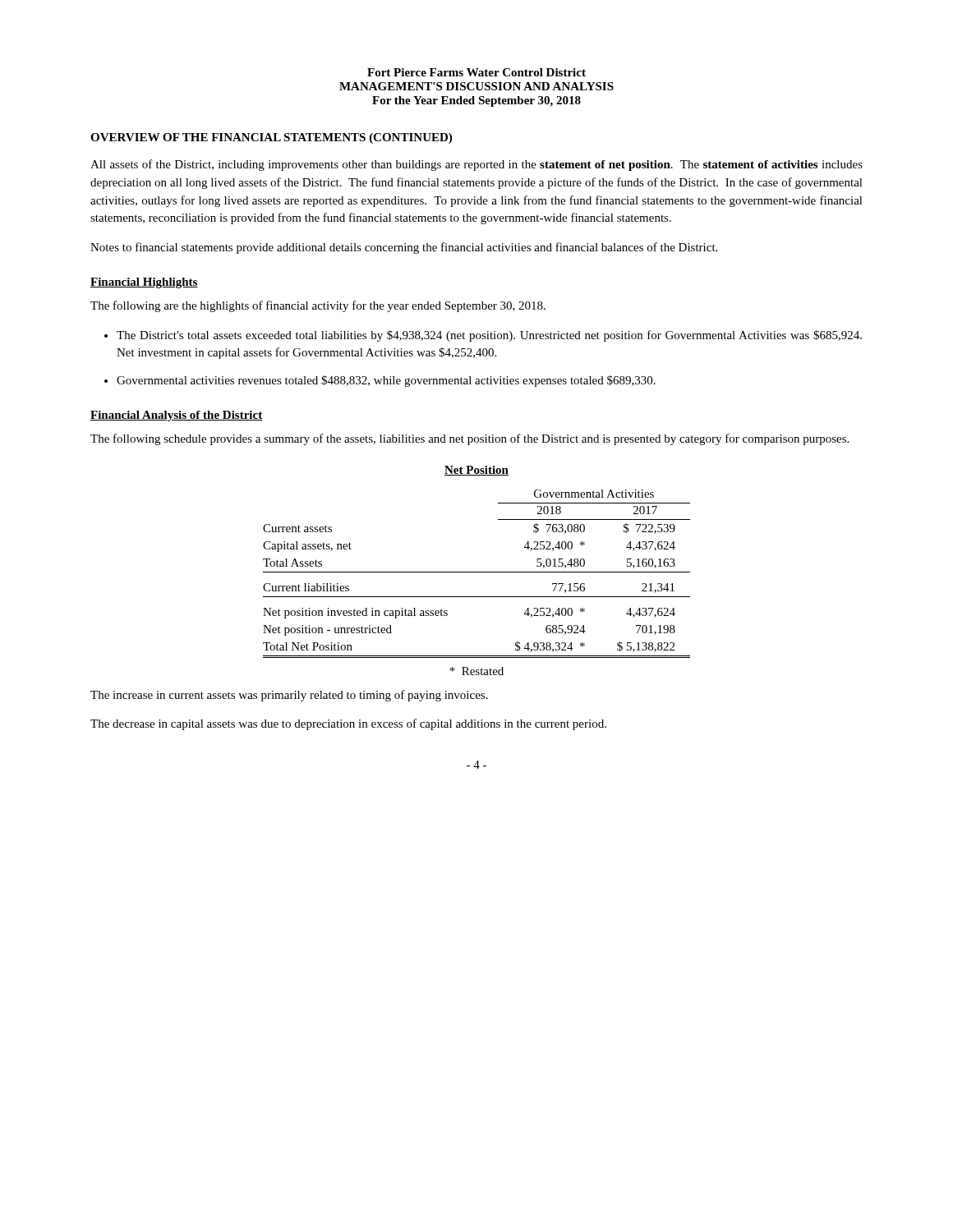Viewport: 953px width, 1232px height.
Task: Find the passage starting "OVERVIEW OF THE"
Action: (271, 137)
